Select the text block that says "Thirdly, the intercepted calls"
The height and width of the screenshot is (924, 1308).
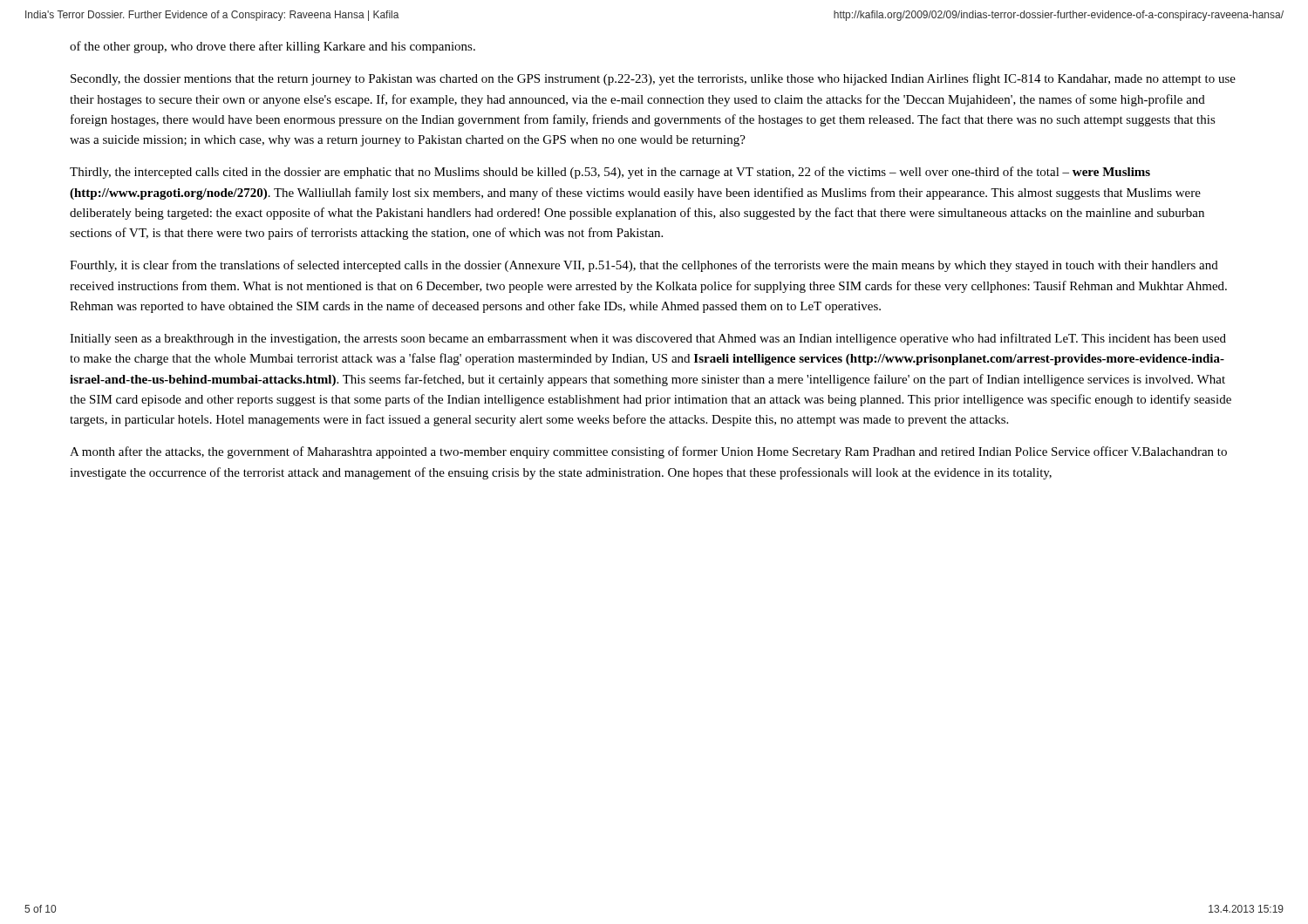pos(637,202)
